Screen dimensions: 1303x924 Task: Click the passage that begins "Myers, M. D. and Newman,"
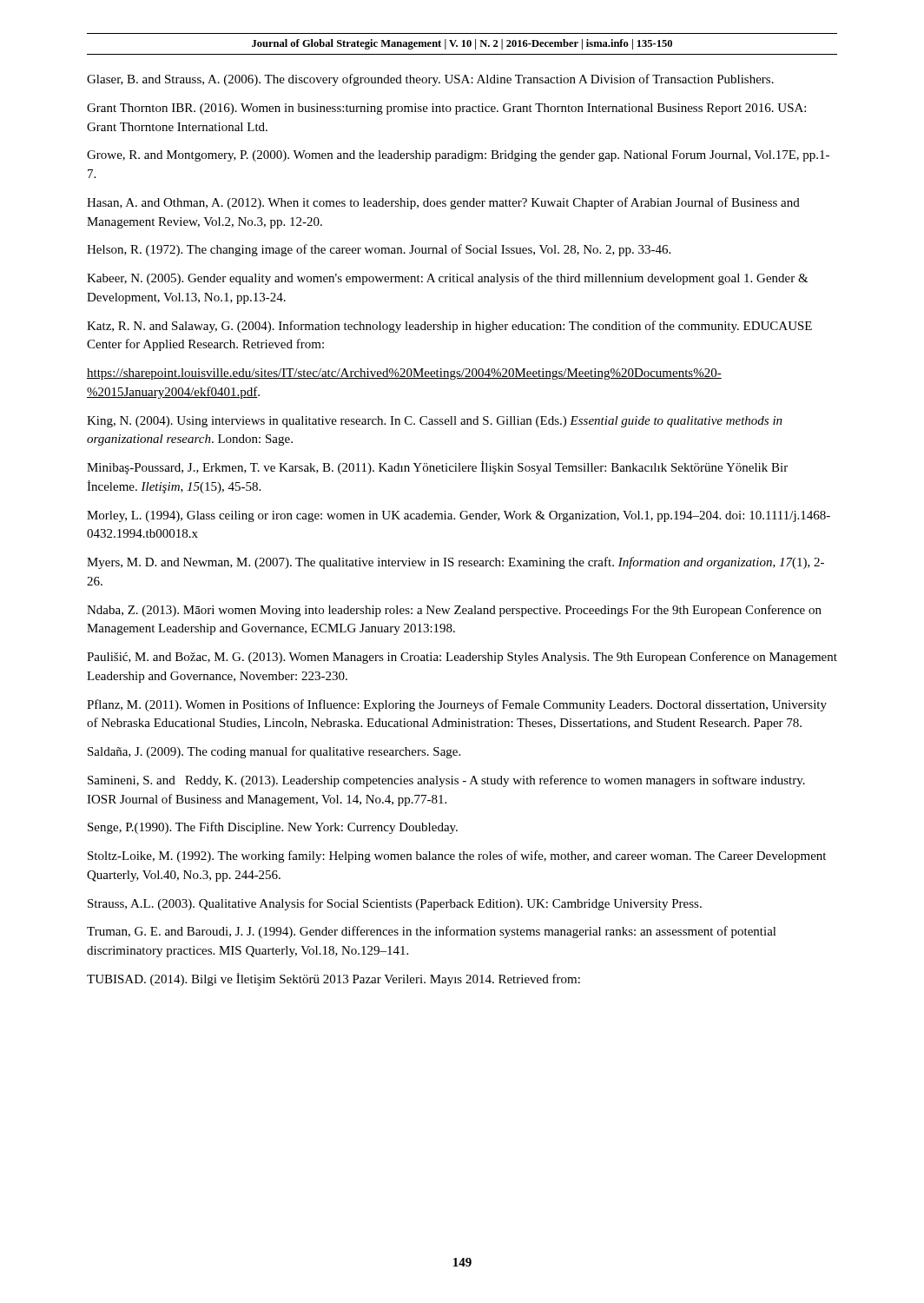(456, 571)
